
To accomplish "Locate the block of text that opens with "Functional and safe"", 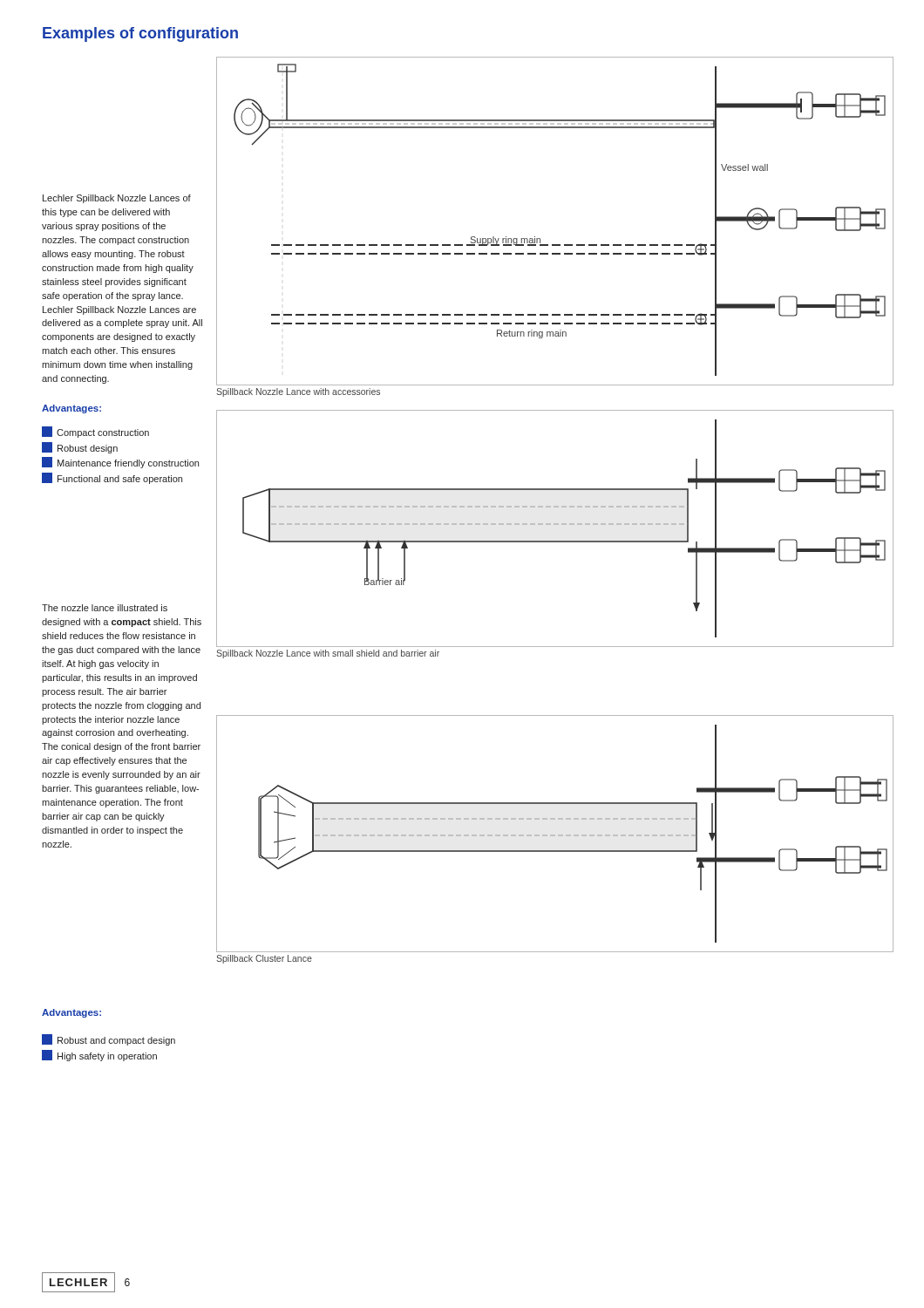I will coord(112,478).
